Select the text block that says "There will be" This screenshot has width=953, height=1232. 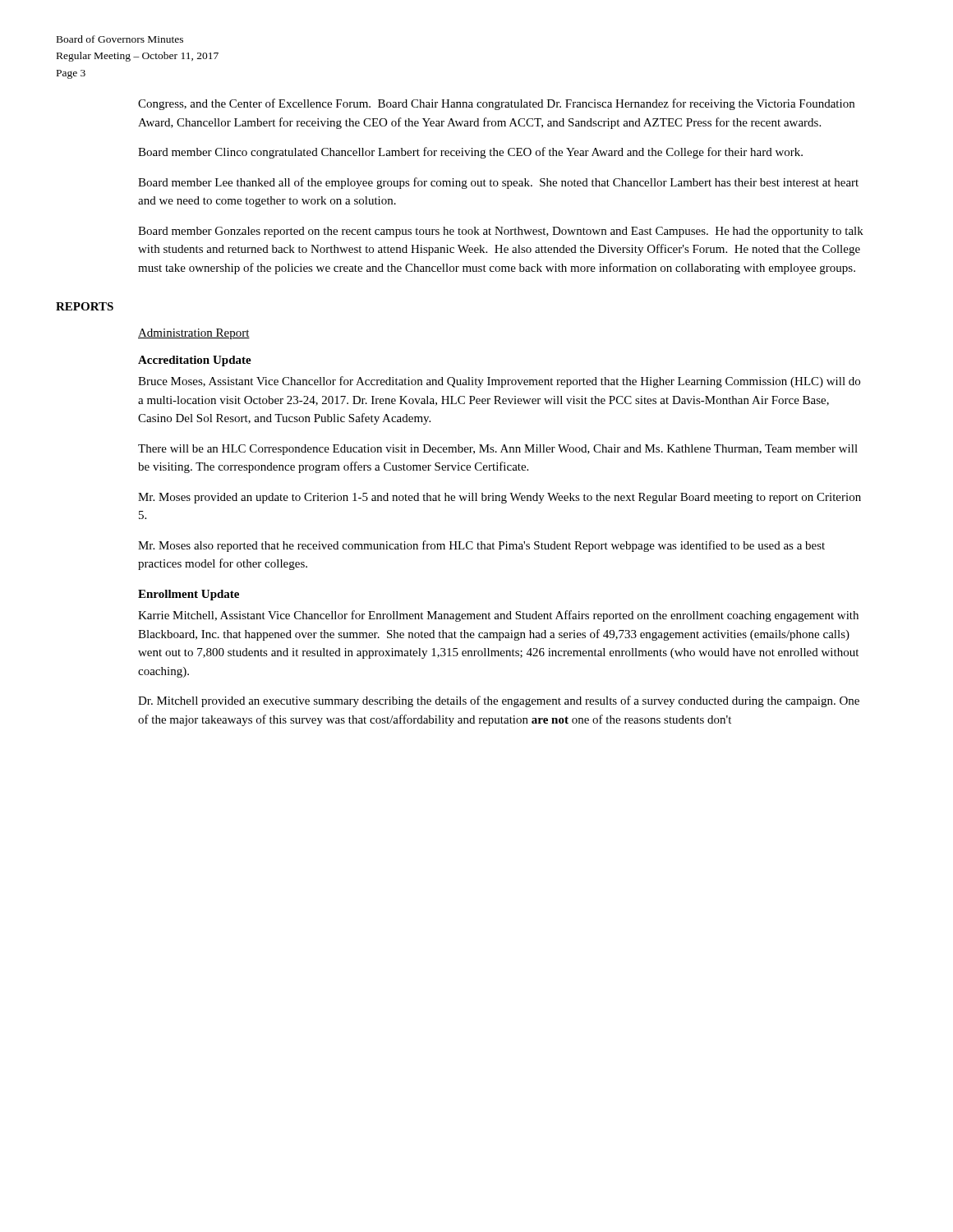[501, 457]
